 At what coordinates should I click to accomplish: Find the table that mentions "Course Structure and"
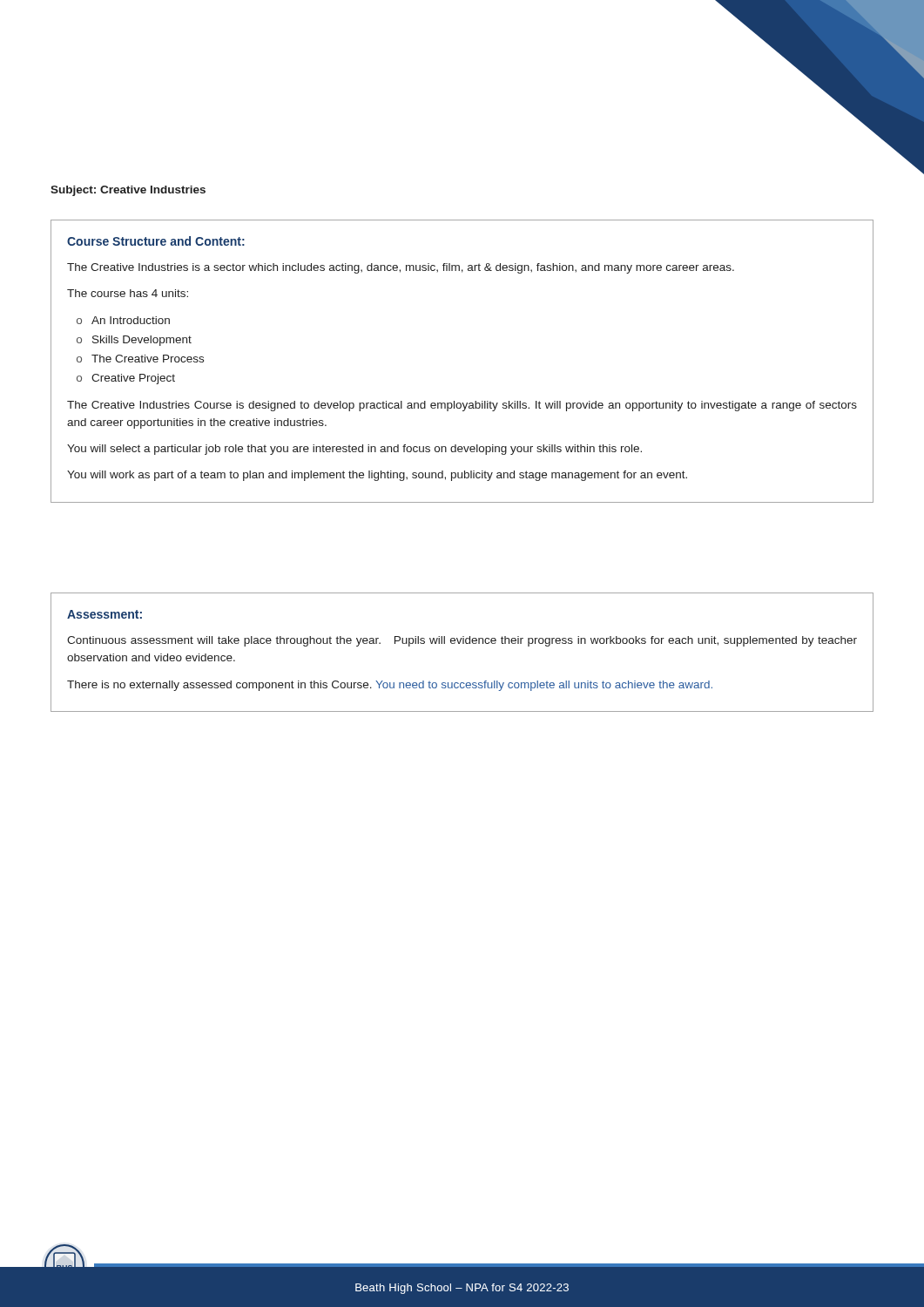(462, 361)
